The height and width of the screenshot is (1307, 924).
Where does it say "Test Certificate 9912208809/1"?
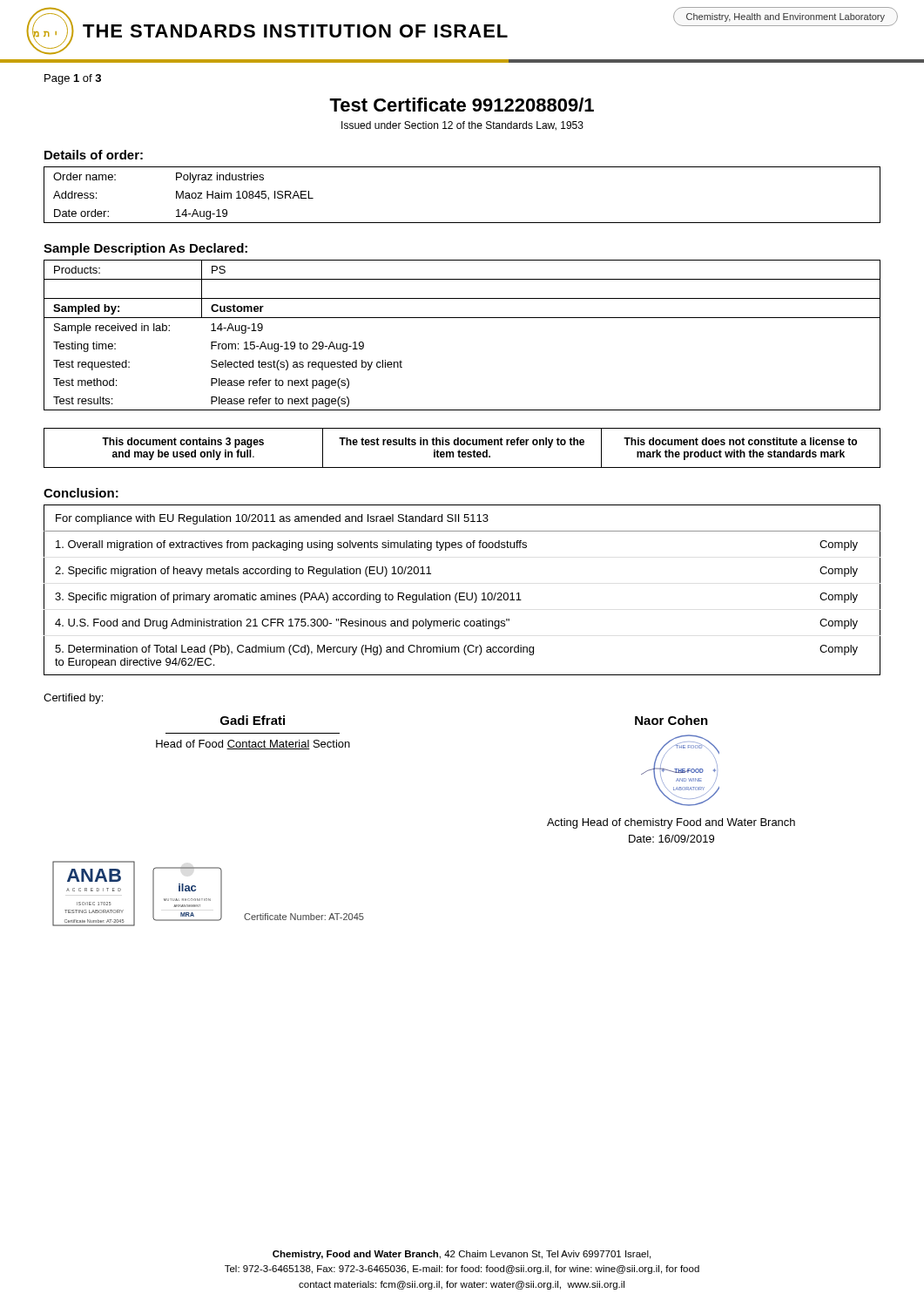[x=462, y=105]
